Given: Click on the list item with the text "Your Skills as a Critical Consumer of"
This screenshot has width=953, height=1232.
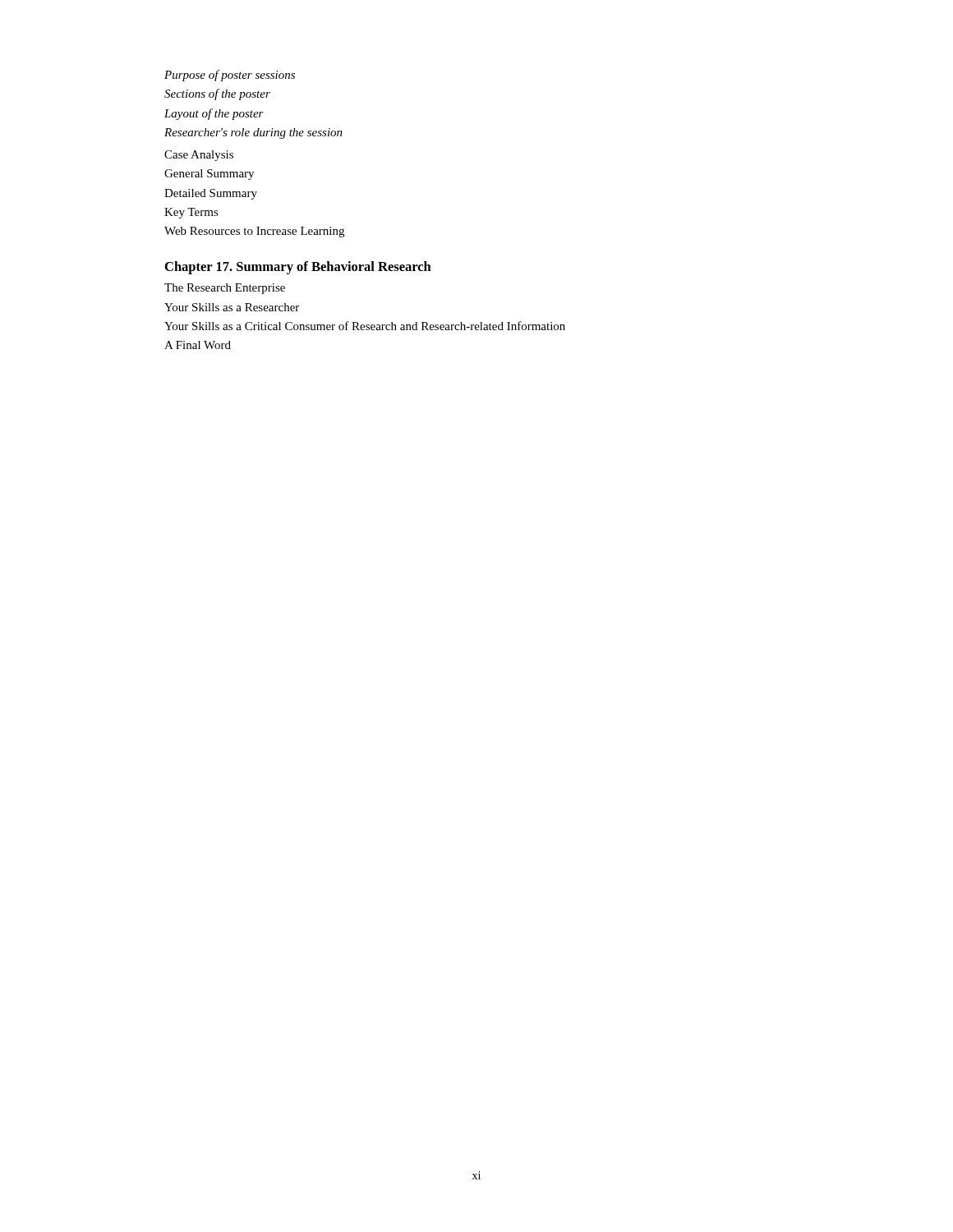Looking at the screenshot, I should (x=365, y=326).
